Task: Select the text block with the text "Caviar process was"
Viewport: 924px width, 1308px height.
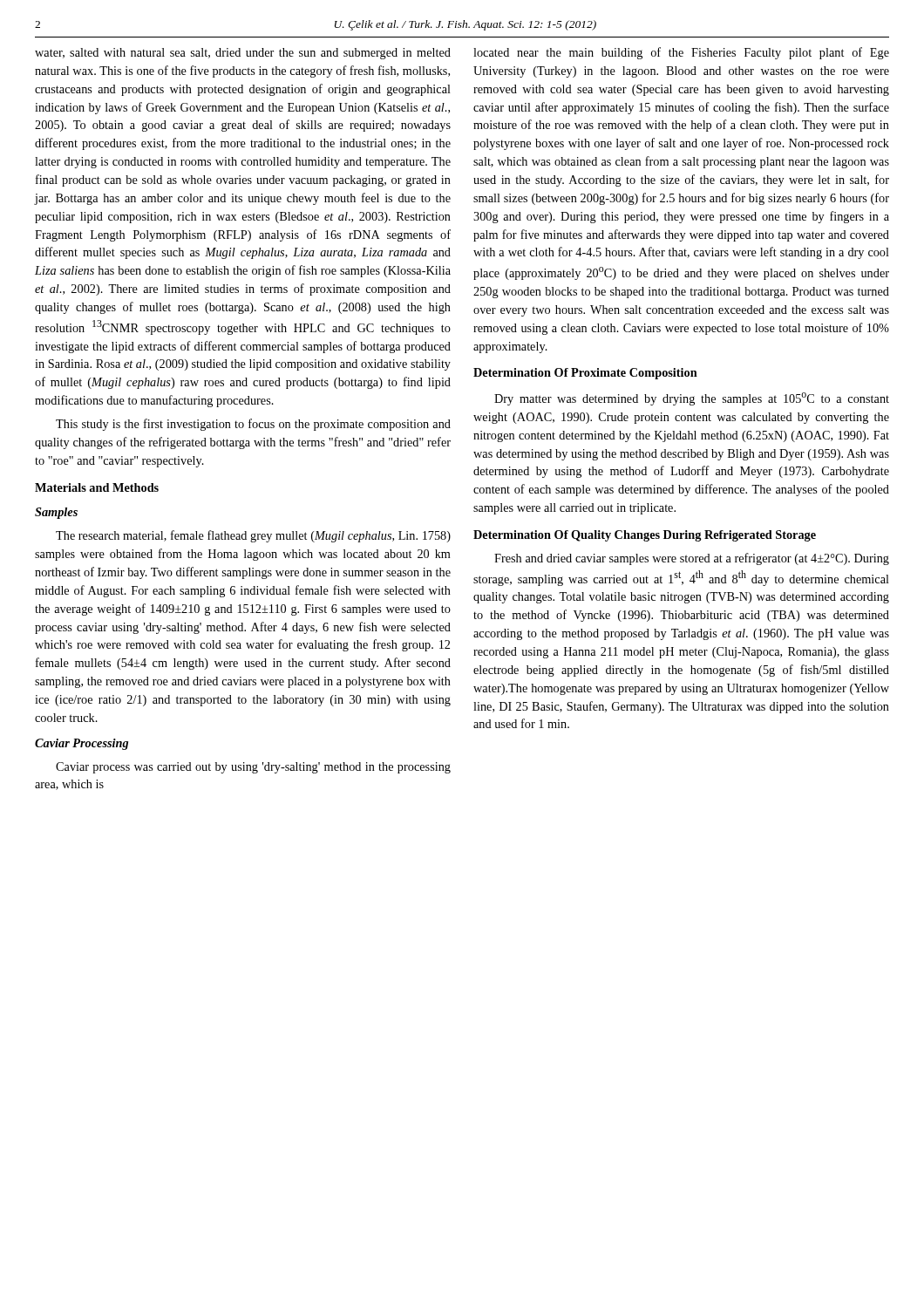Action: (x=243, y=776)
